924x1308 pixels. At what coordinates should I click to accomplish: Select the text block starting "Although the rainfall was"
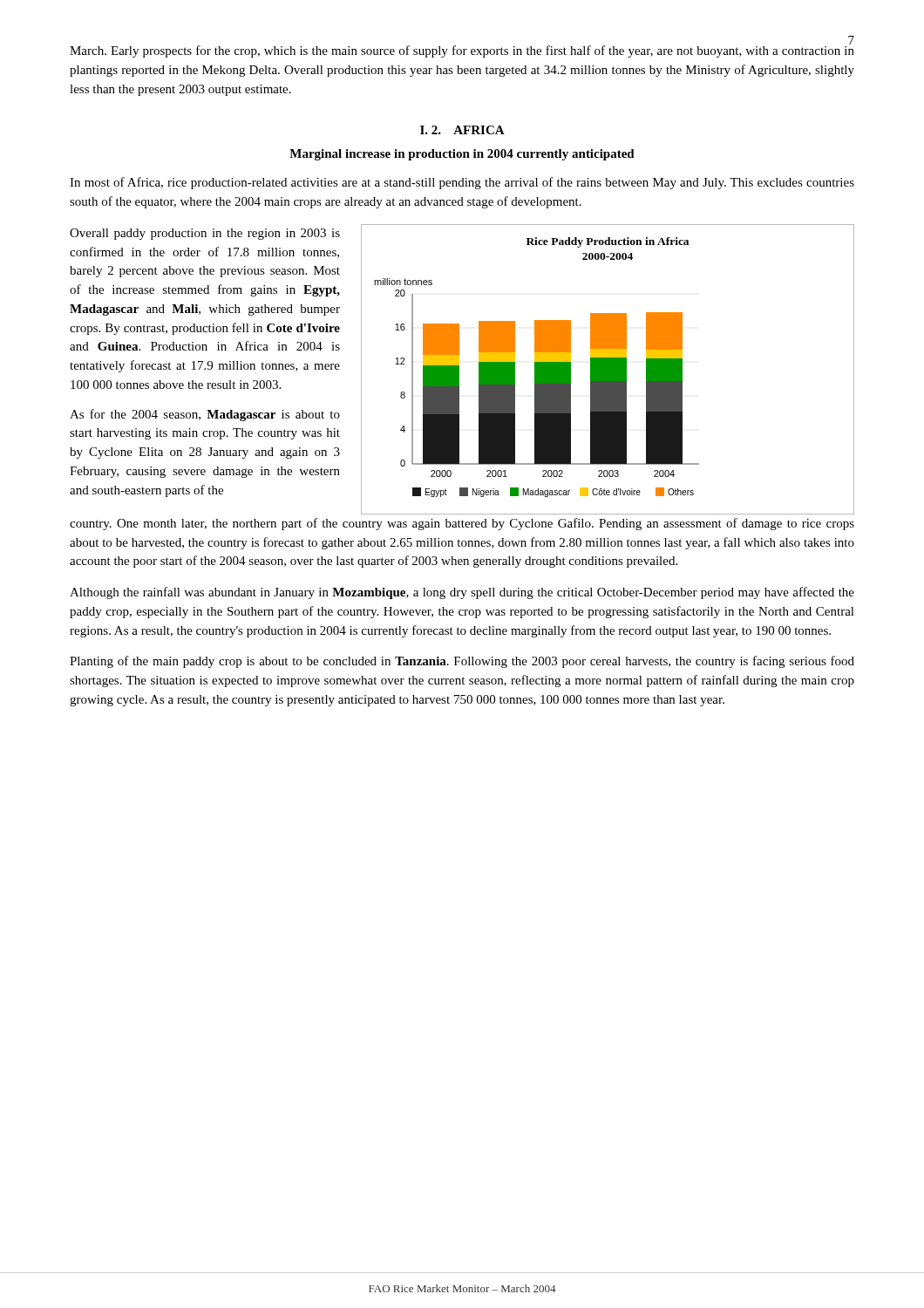pyautogui.click(x=462, y=611)
